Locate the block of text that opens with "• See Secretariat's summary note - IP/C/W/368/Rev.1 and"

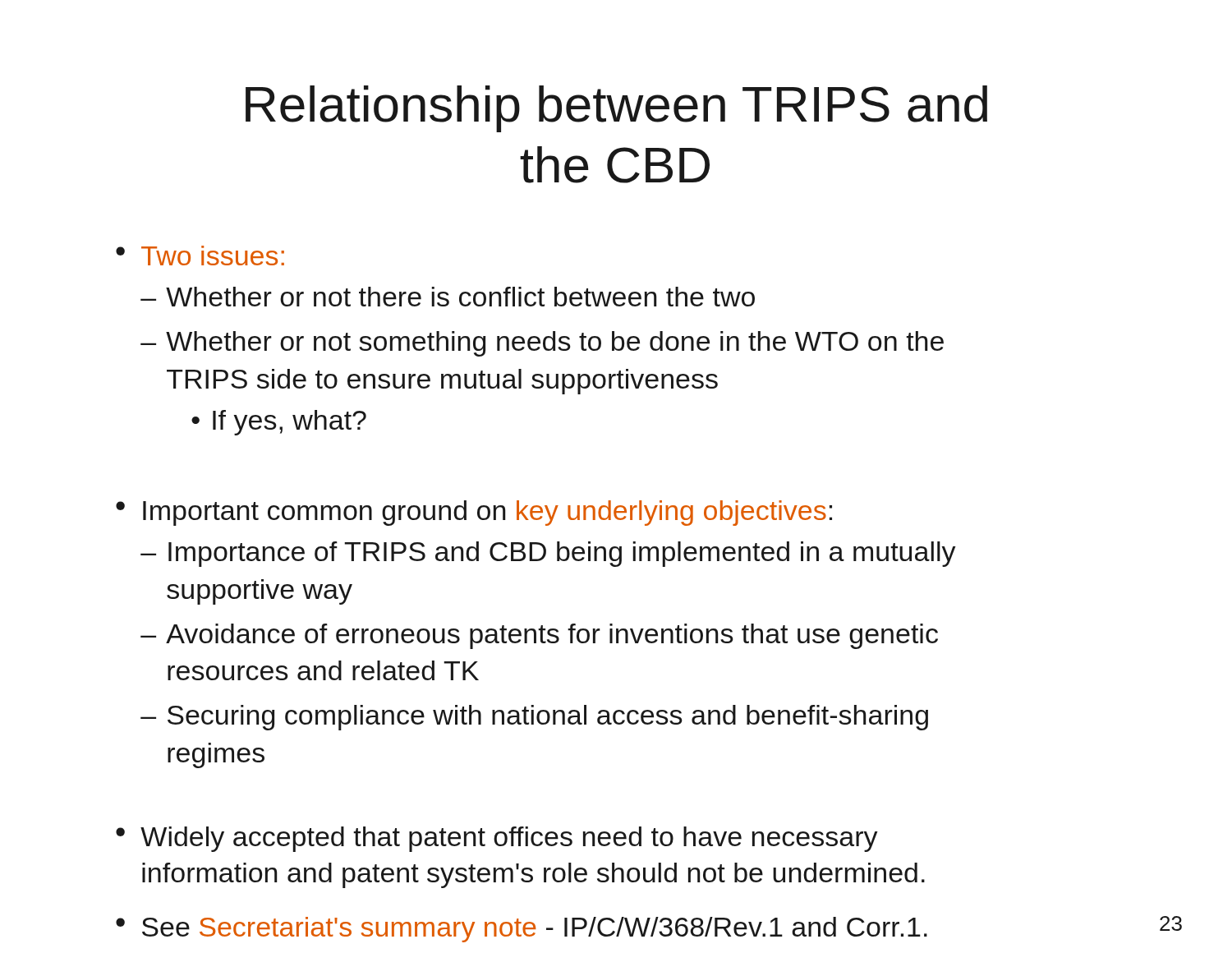[522, 927]
